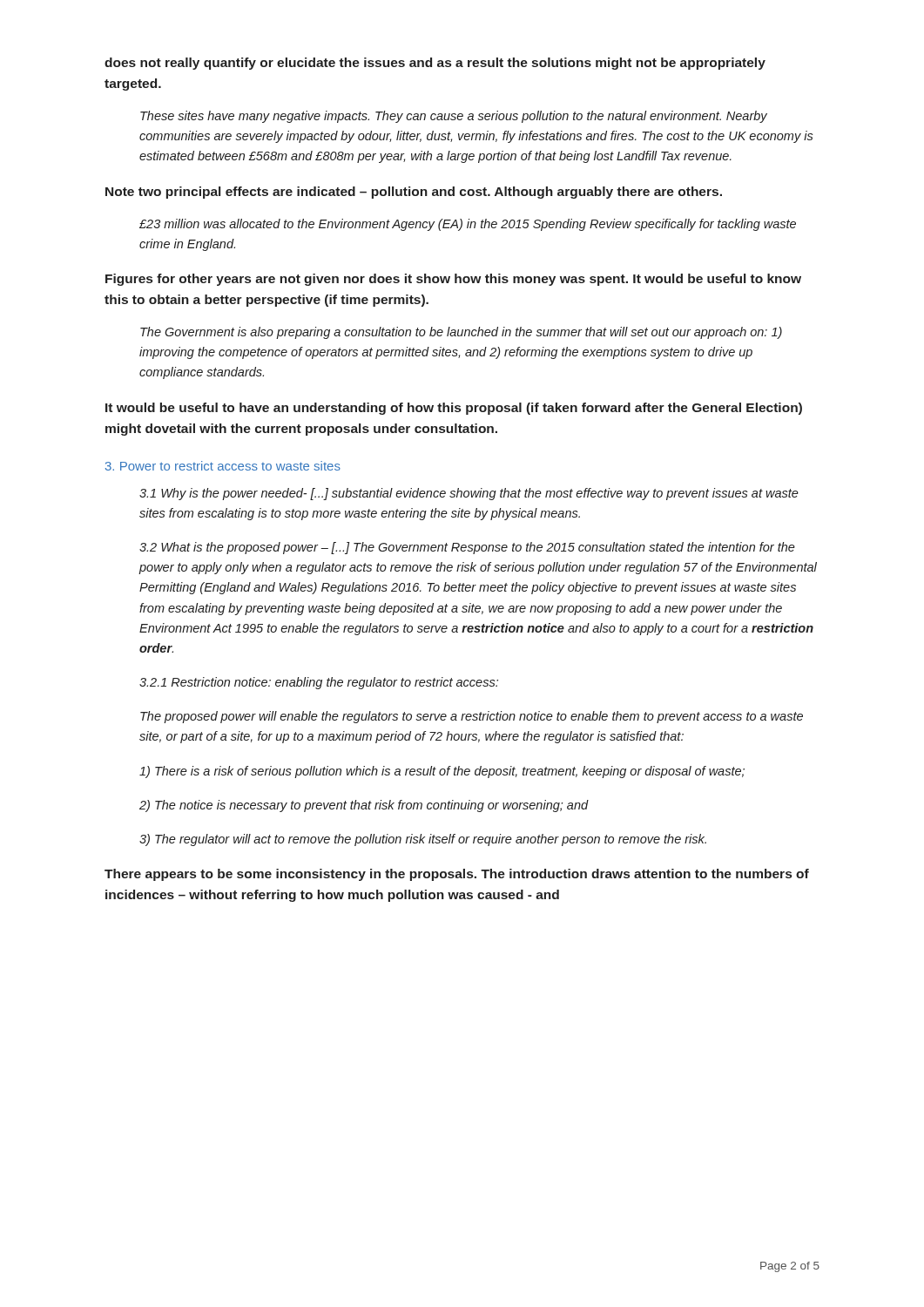Select the text block that reads "The proposed power will"

tap(471, 727)
